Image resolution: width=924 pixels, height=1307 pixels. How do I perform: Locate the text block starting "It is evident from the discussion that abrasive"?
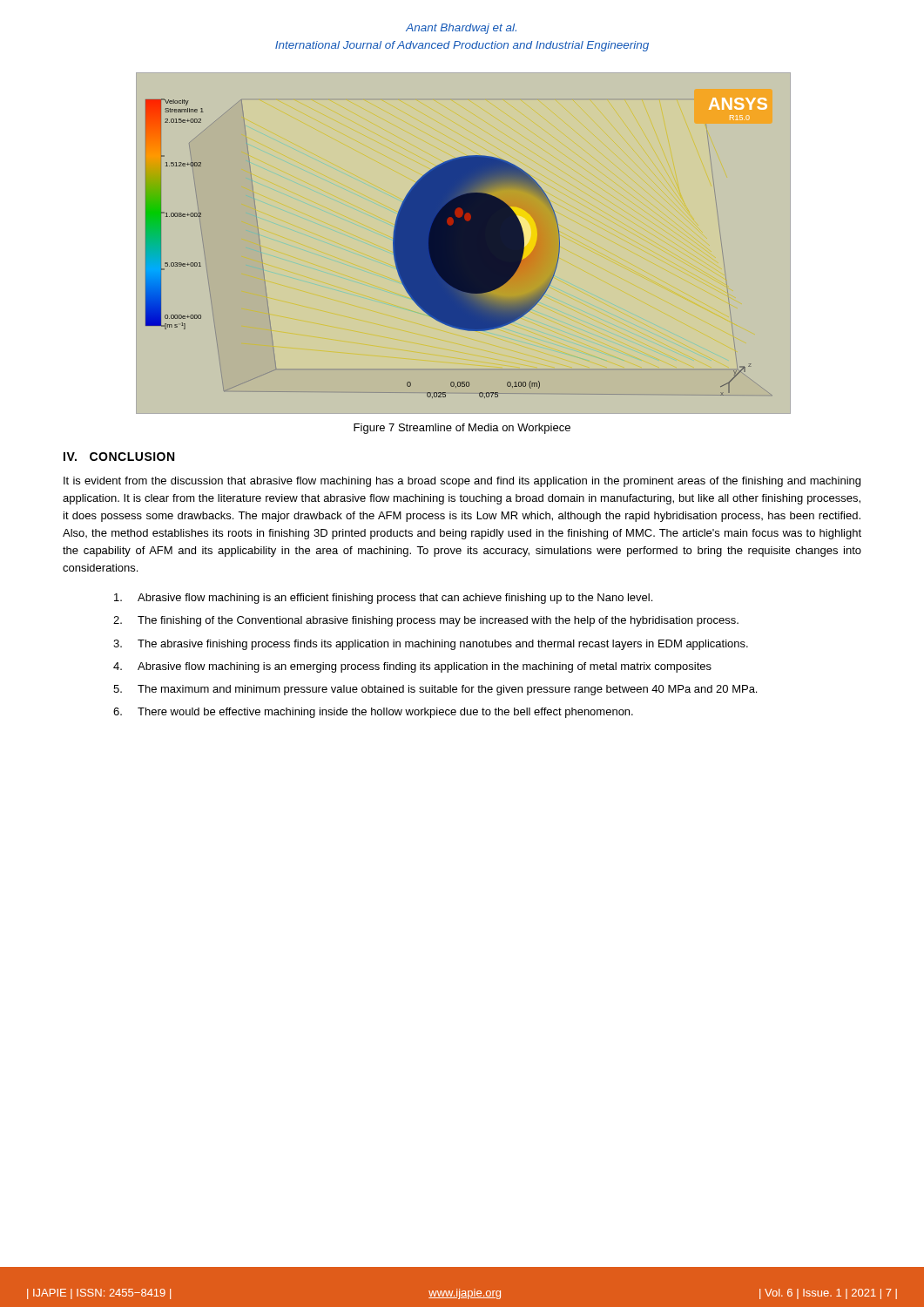point(462,524)
